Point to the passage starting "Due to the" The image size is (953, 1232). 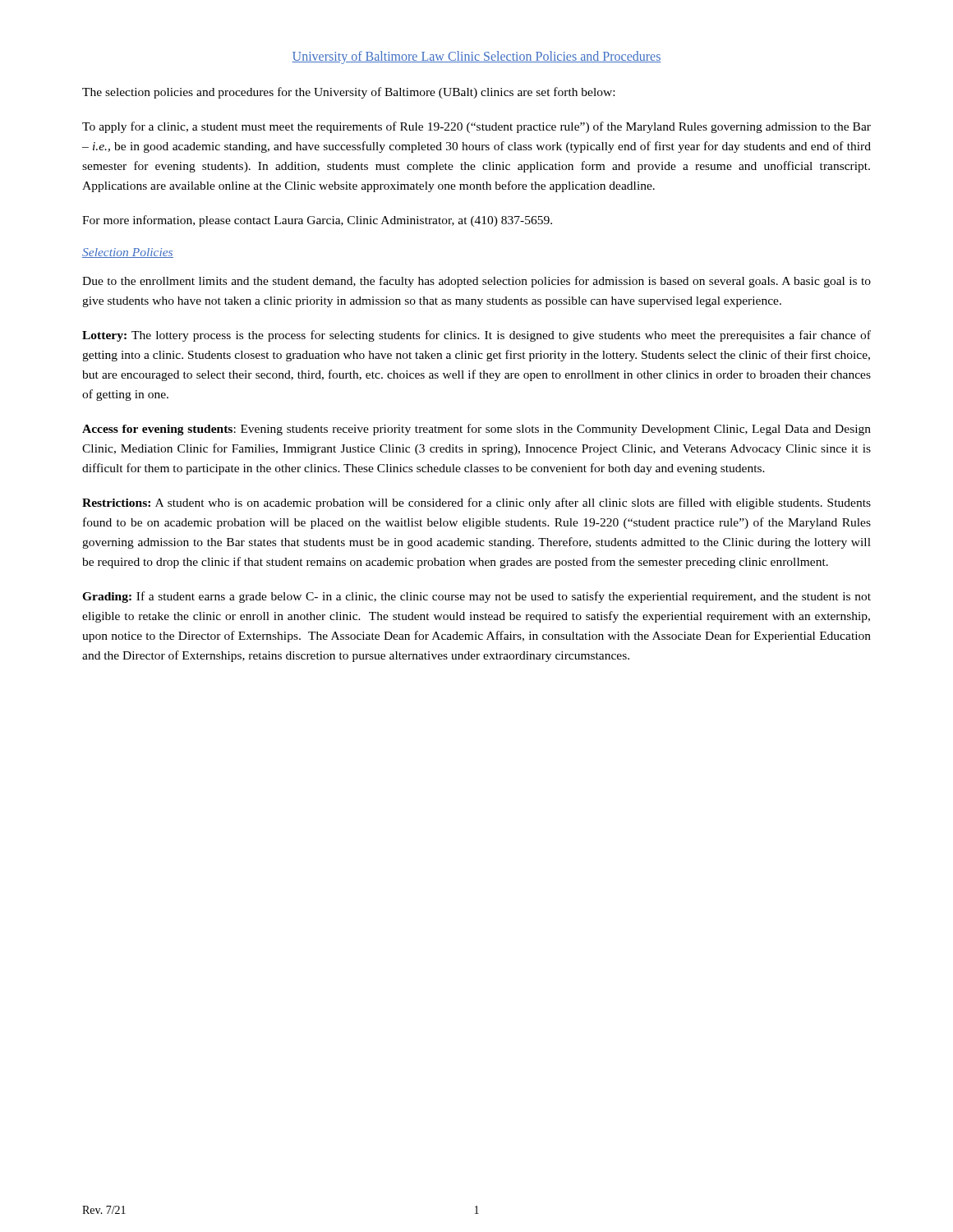point(476,290)
